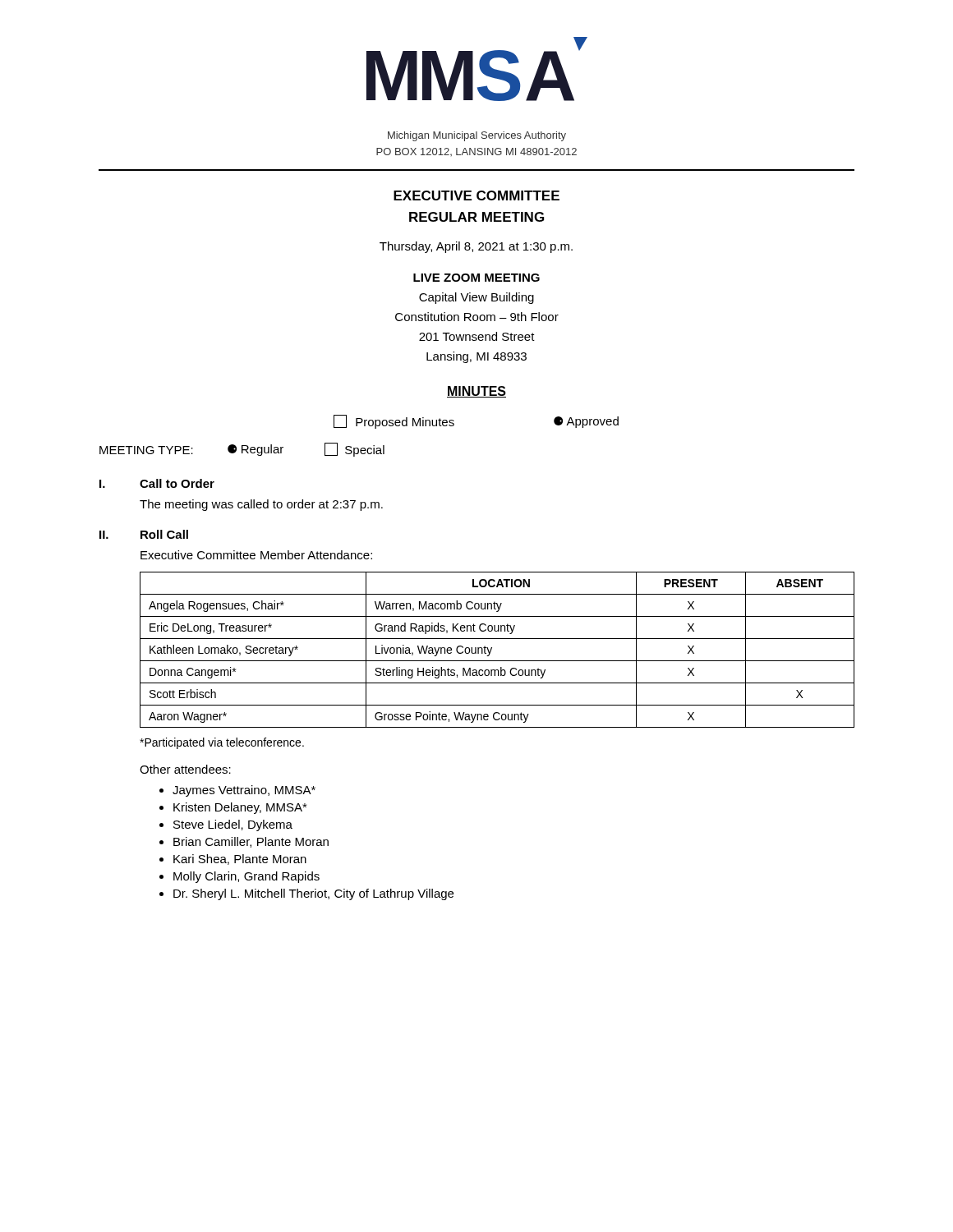Find the section header that says "Roll Call"
This screenshot has height=1232, width=953.
coord(164,534)
